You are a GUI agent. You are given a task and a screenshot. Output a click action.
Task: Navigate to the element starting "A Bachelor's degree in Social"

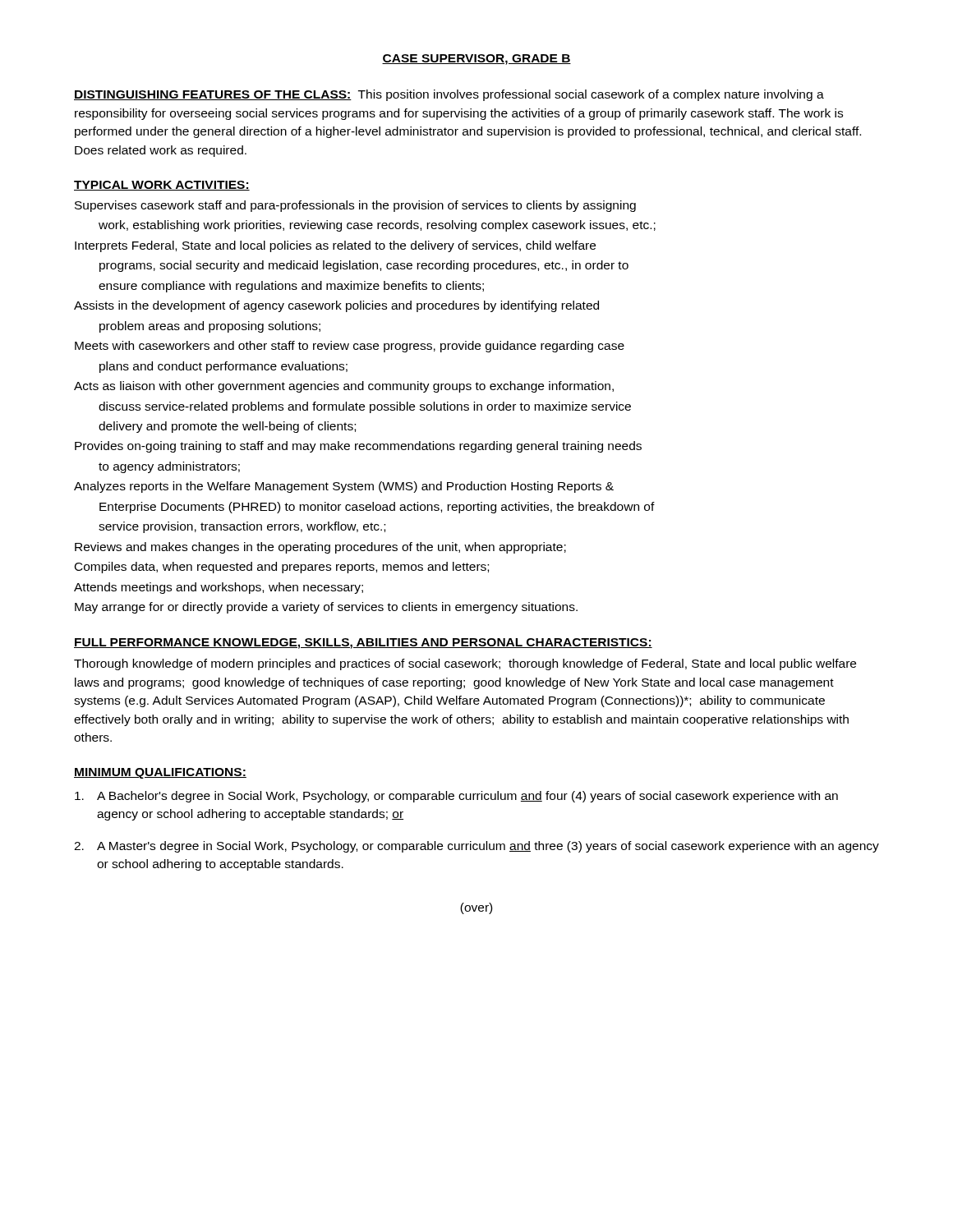pyautogui.click(x=476, y=805)
